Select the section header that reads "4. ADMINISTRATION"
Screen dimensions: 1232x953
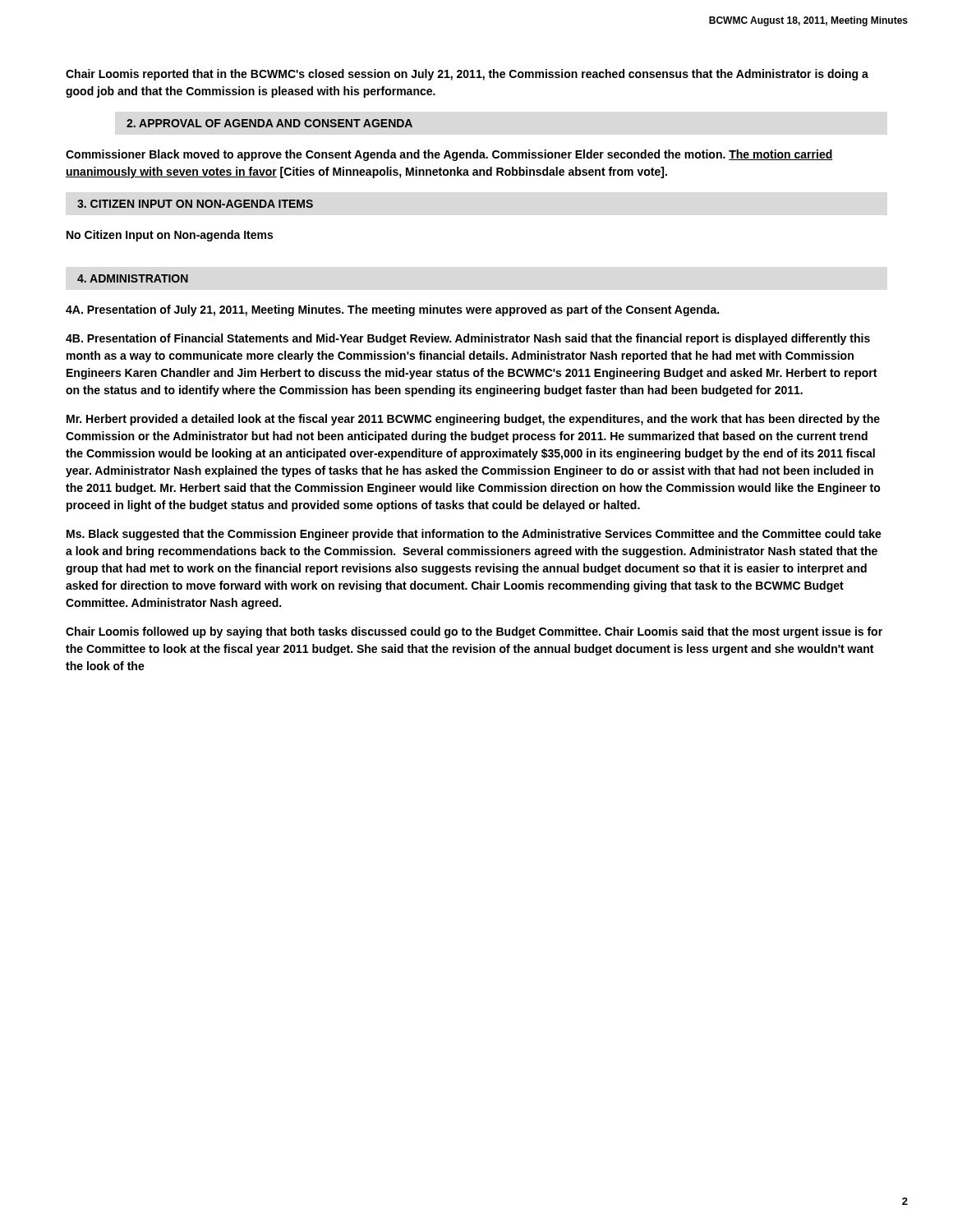click(x=133, y=278)
